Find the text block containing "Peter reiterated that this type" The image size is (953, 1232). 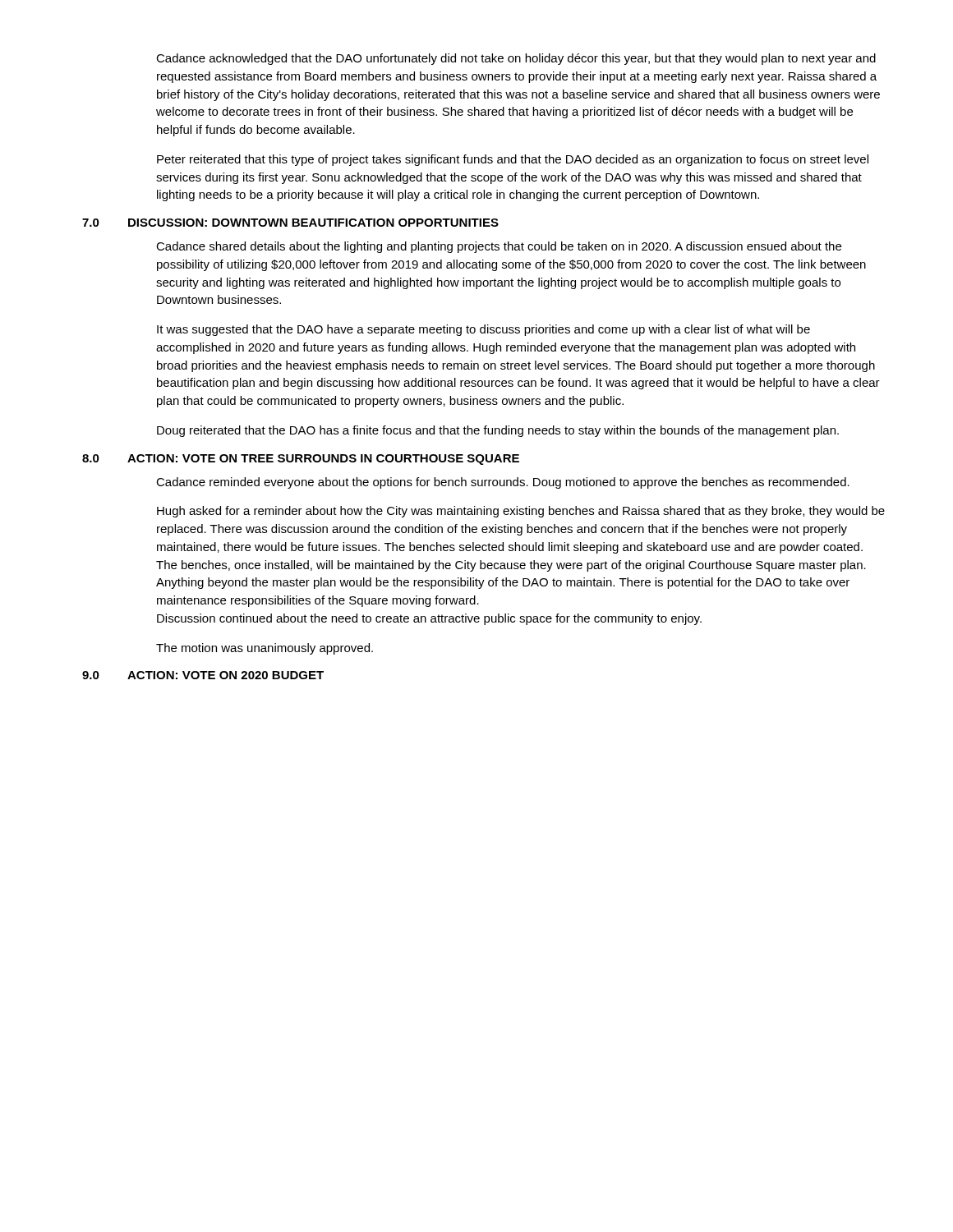(513, 177)
